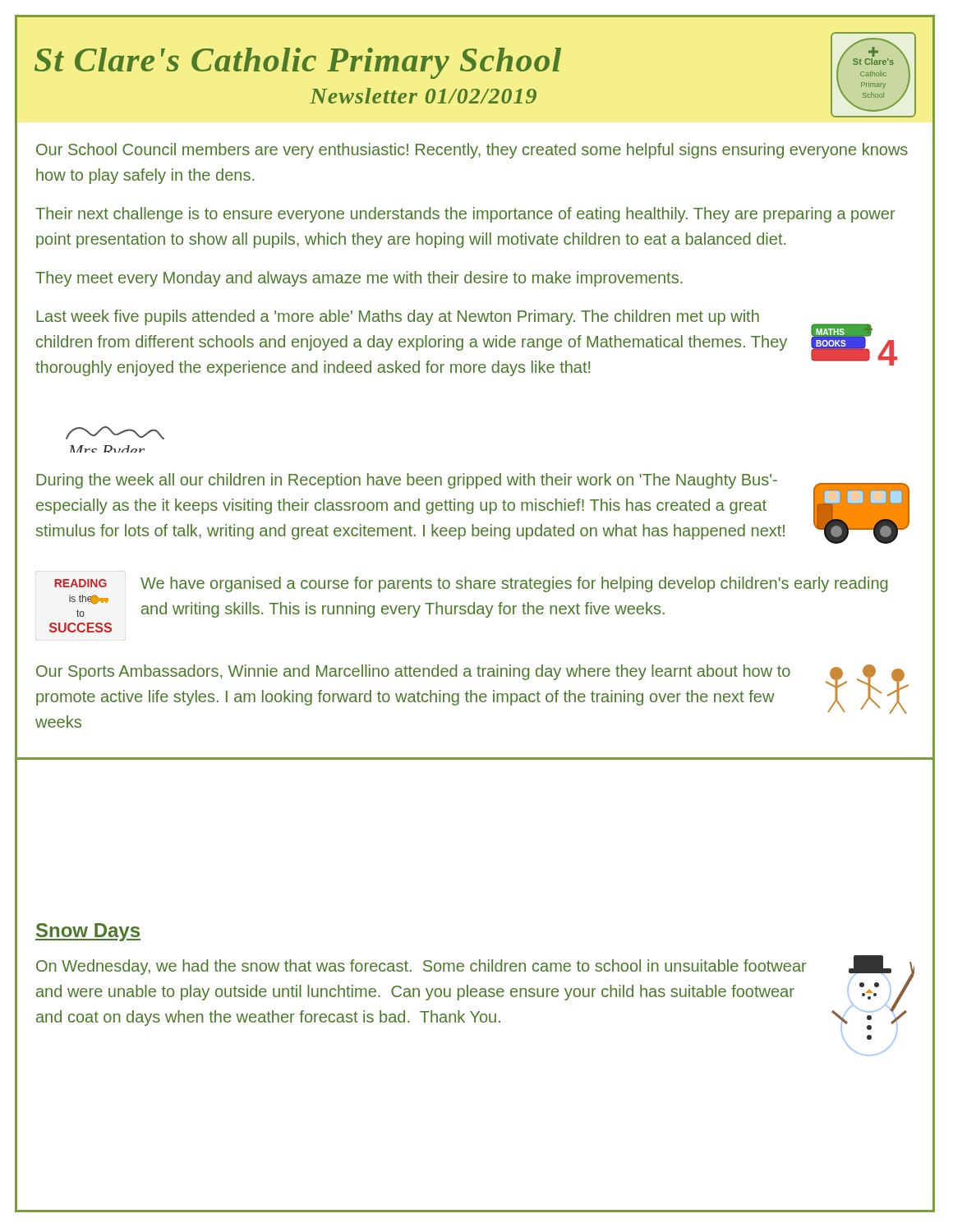This screenshot has width=953, height=1232.
Task: Click on the region starting "4 + MATHS BOOKS Last week five"
Action: pyautogui.click(x=475, y=349)
